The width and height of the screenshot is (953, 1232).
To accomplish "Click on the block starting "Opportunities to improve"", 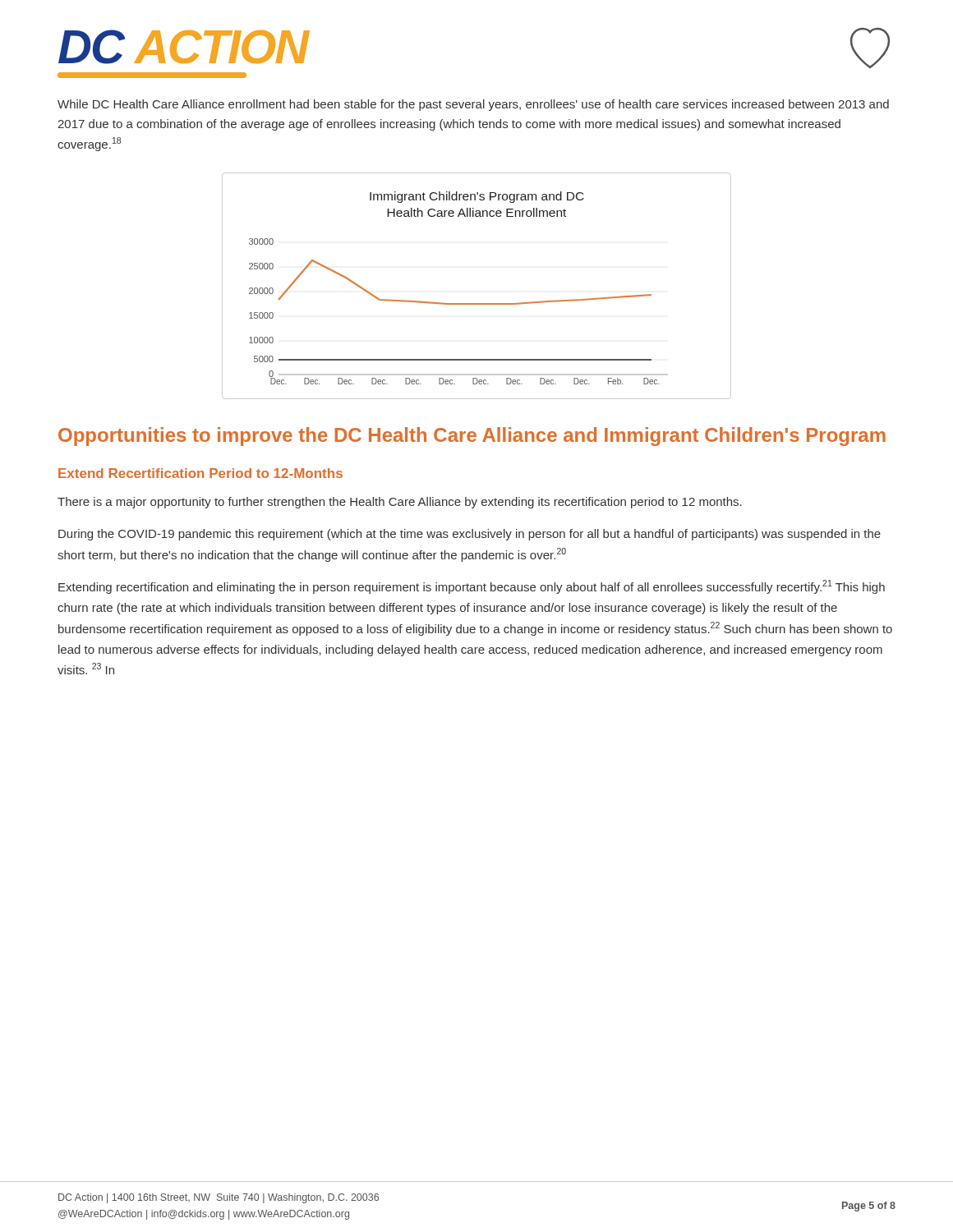I will click(x=472, y=435).
